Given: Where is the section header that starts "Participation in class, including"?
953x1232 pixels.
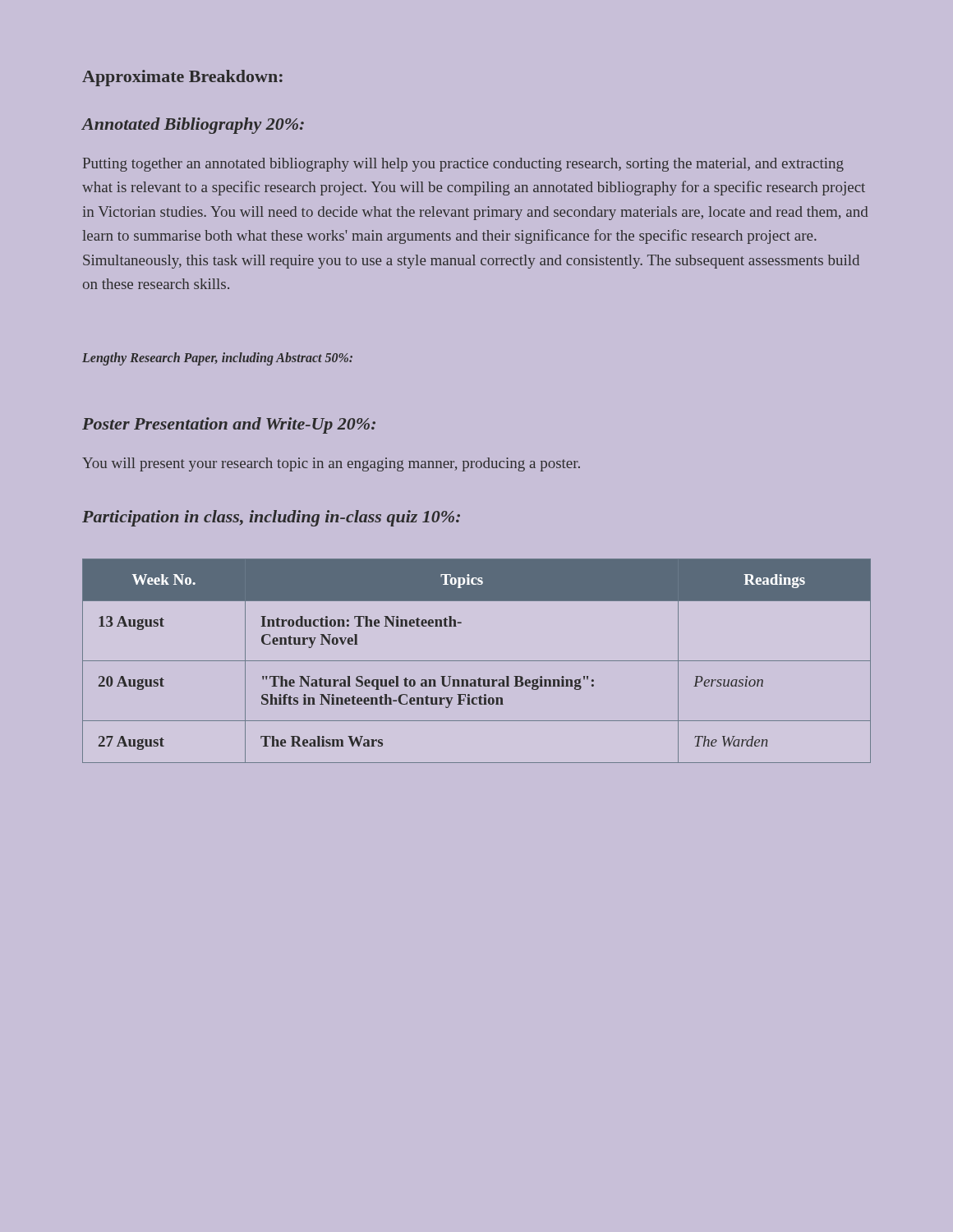Looking at the screenshot, I should [272, 516].
